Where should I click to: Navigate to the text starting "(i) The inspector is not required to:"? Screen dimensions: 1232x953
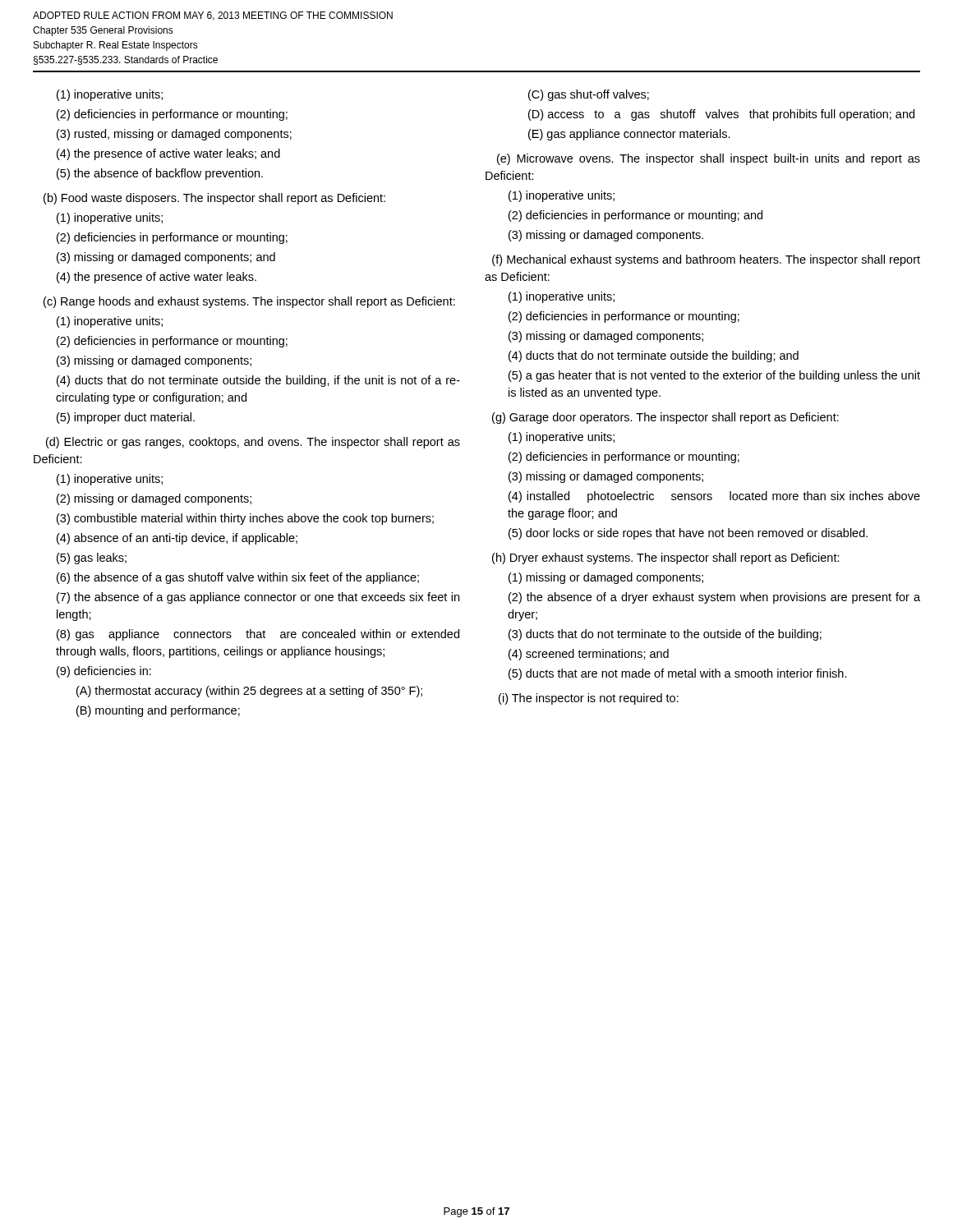pyautogui.click(x=582, y=698)
